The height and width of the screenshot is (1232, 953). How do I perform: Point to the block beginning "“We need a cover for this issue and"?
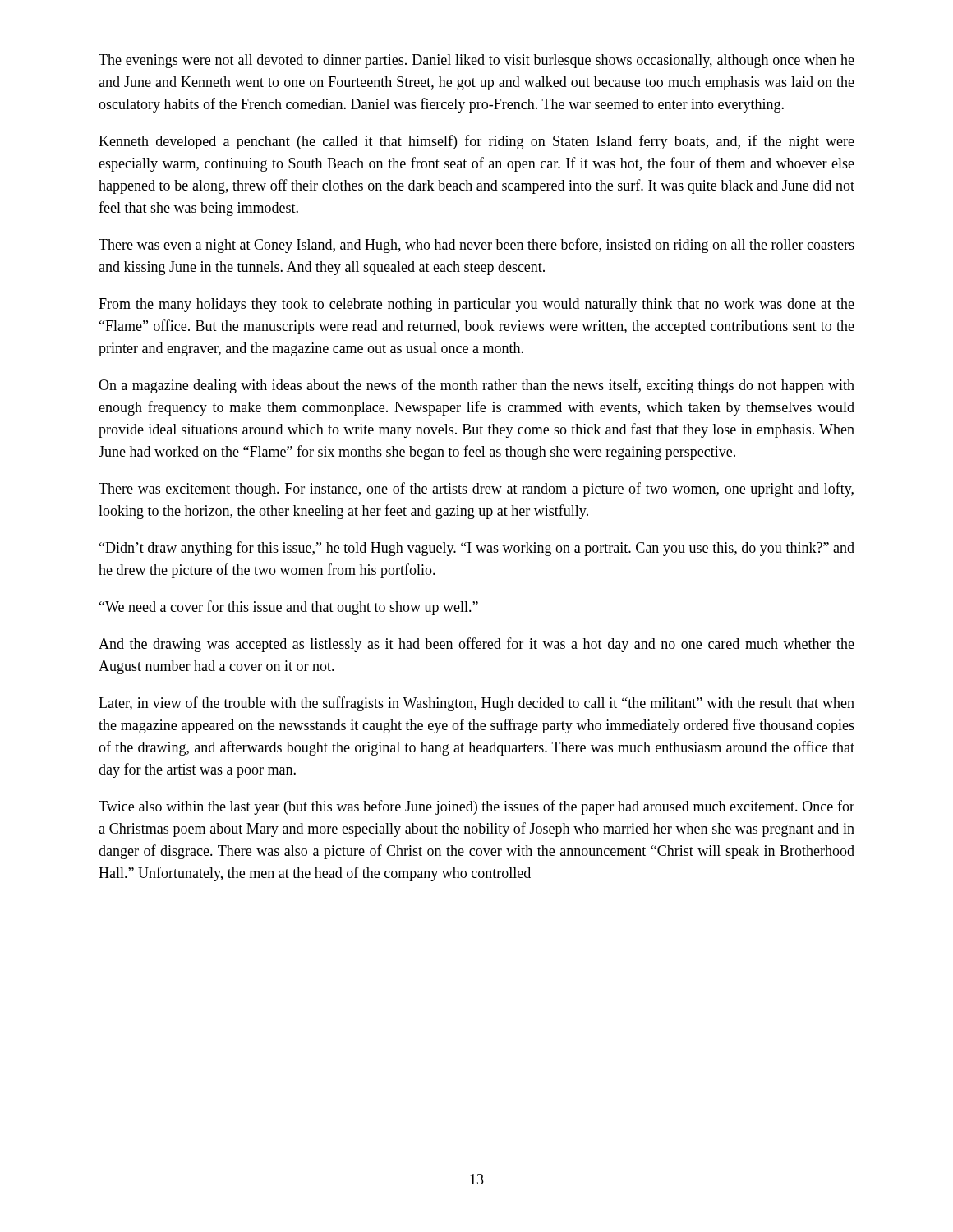click(289, 607)
